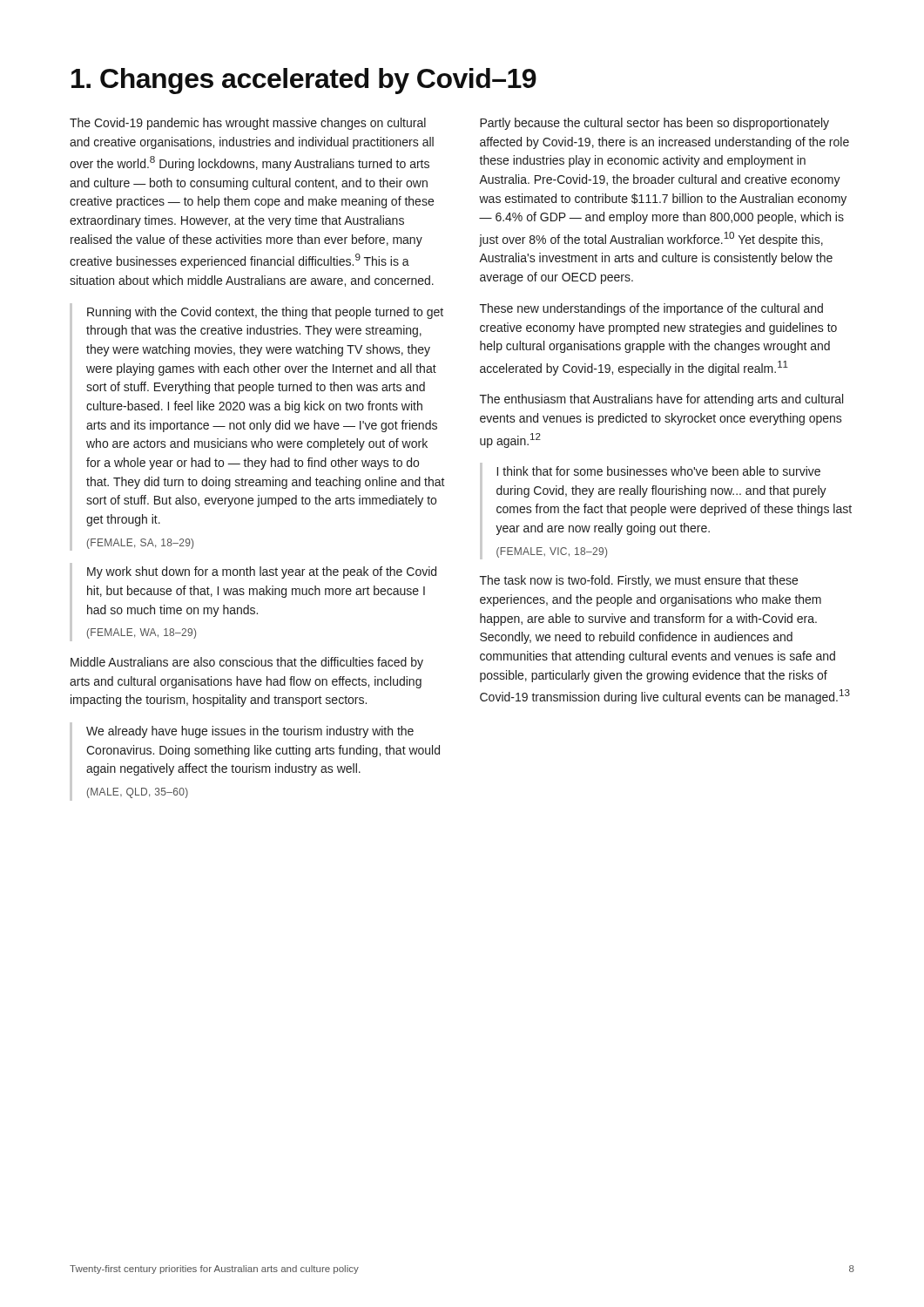The width and height of the screenshot is (924, 1307).
Task: Locate the passage starting "Middle Australians are also conscious that the"
Action: (x=257, y=682)
